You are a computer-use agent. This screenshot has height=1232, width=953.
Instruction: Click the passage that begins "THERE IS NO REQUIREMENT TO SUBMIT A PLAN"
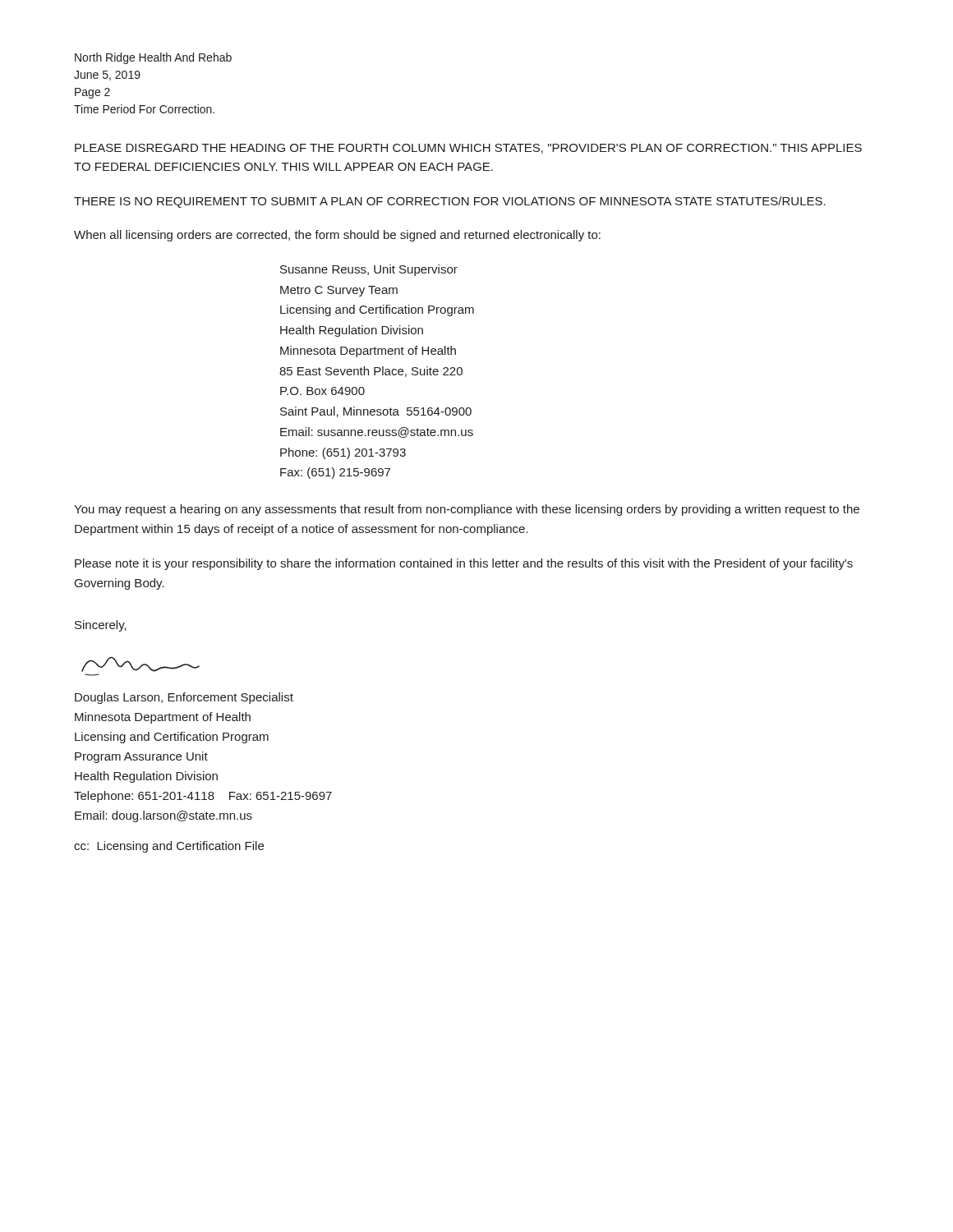tap(450, 200)
